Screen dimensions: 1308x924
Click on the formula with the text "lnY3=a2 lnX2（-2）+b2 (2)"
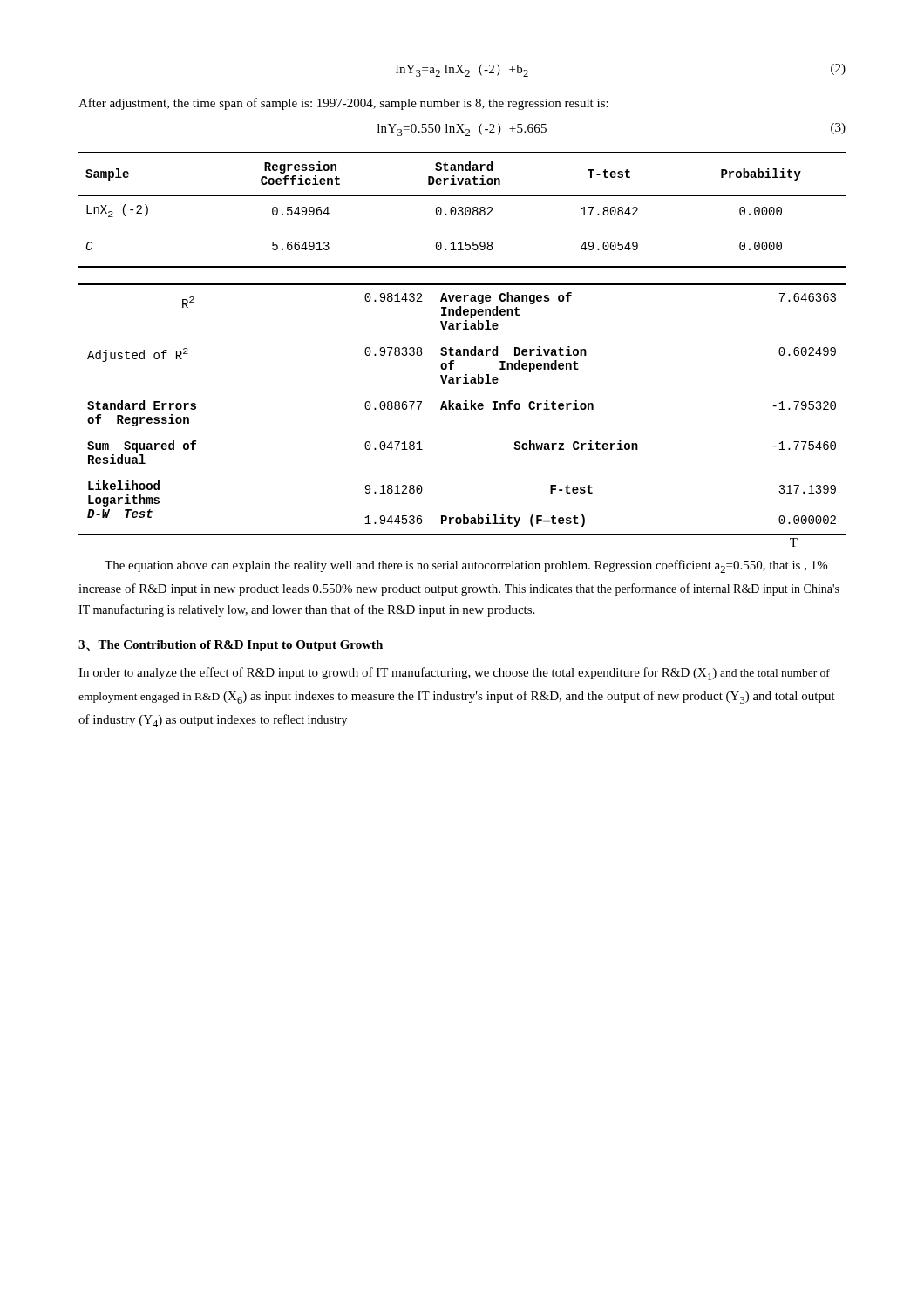click(x=462, y=70)
